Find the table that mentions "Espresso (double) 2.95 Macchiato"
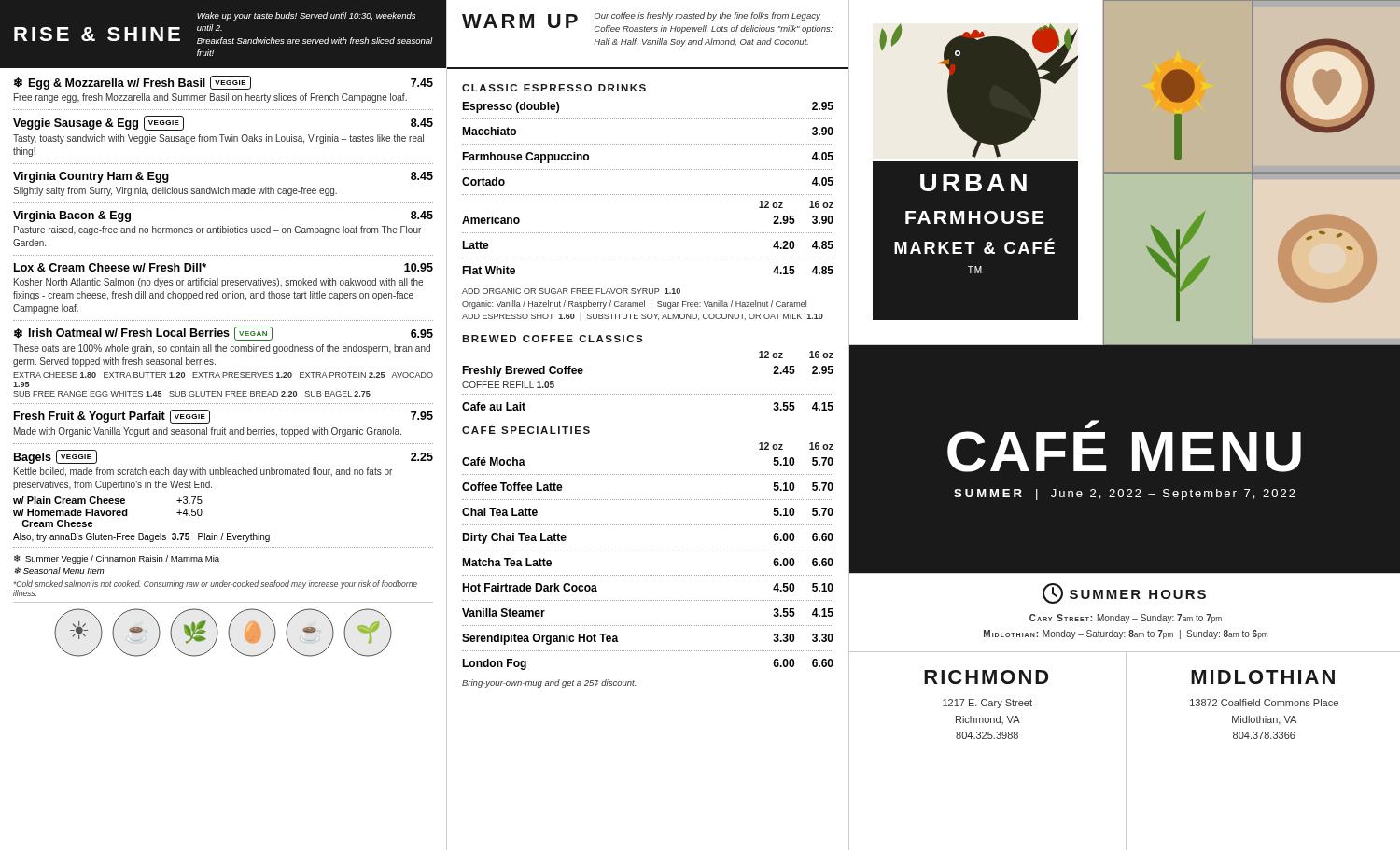1400x850 pixels. pos(648,188)
